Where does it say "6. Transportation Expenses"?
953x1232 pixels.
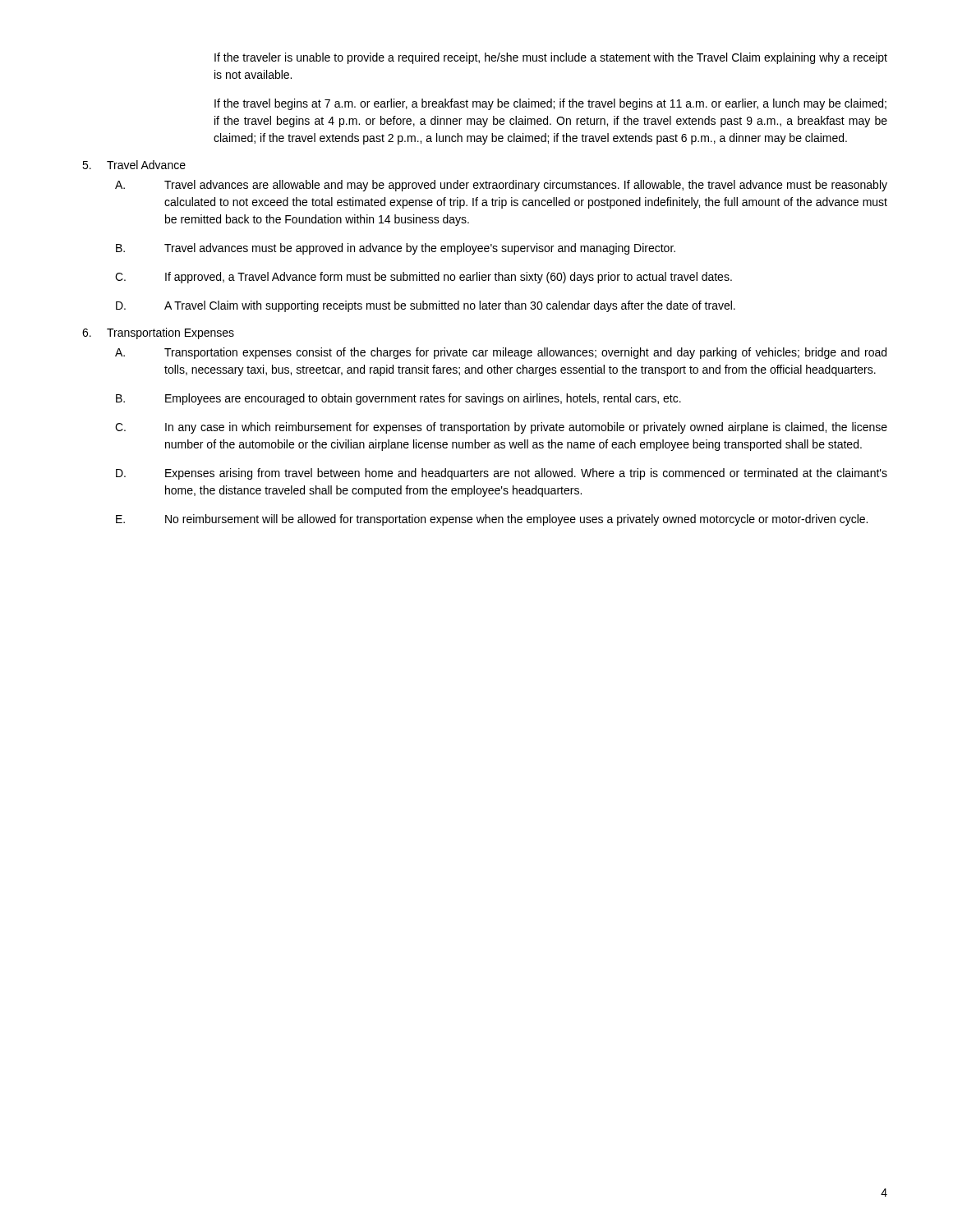click(x=158, y=333)
